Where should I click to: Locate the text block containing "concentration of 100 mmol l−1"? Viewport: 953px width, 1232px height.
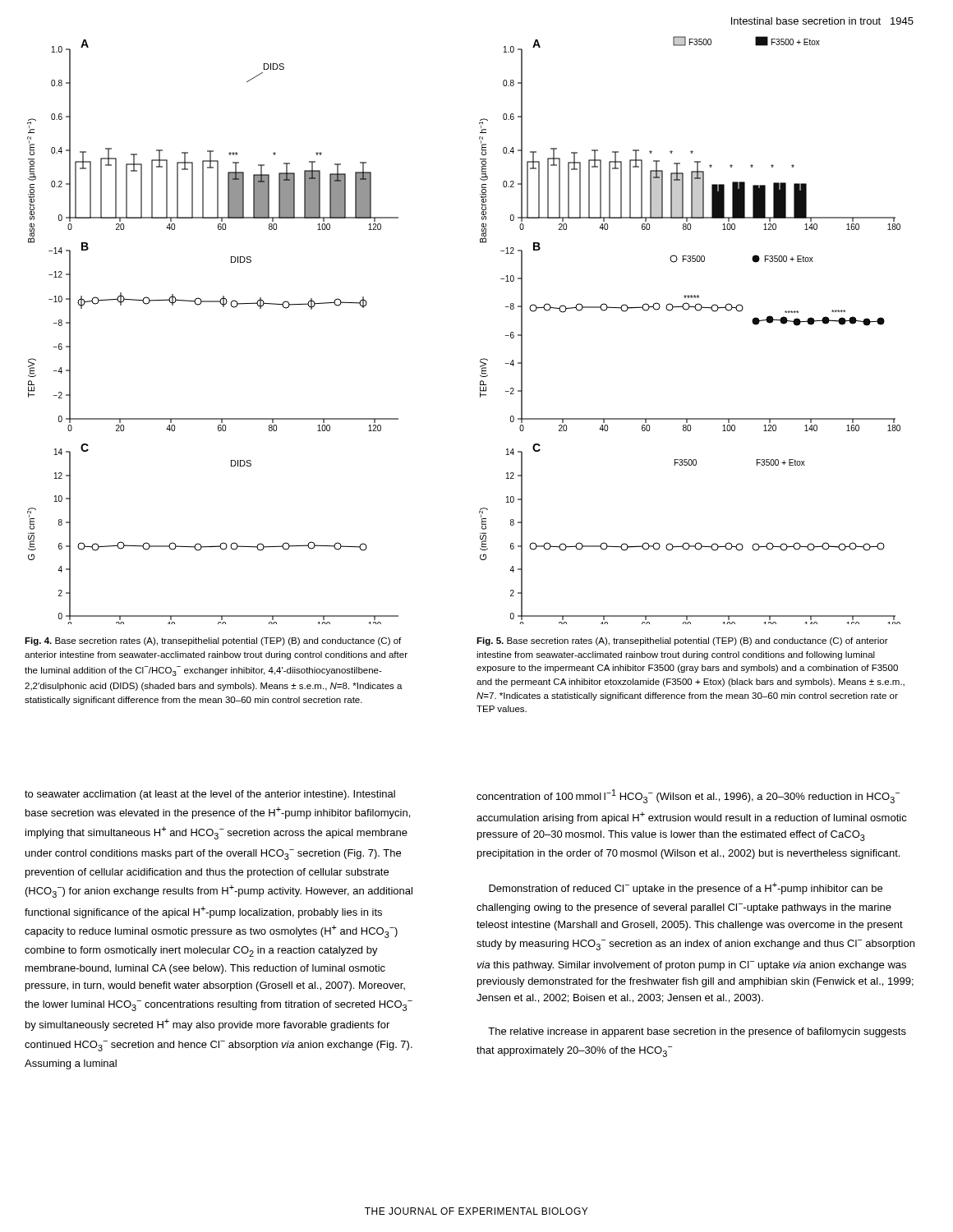[696, 923]
